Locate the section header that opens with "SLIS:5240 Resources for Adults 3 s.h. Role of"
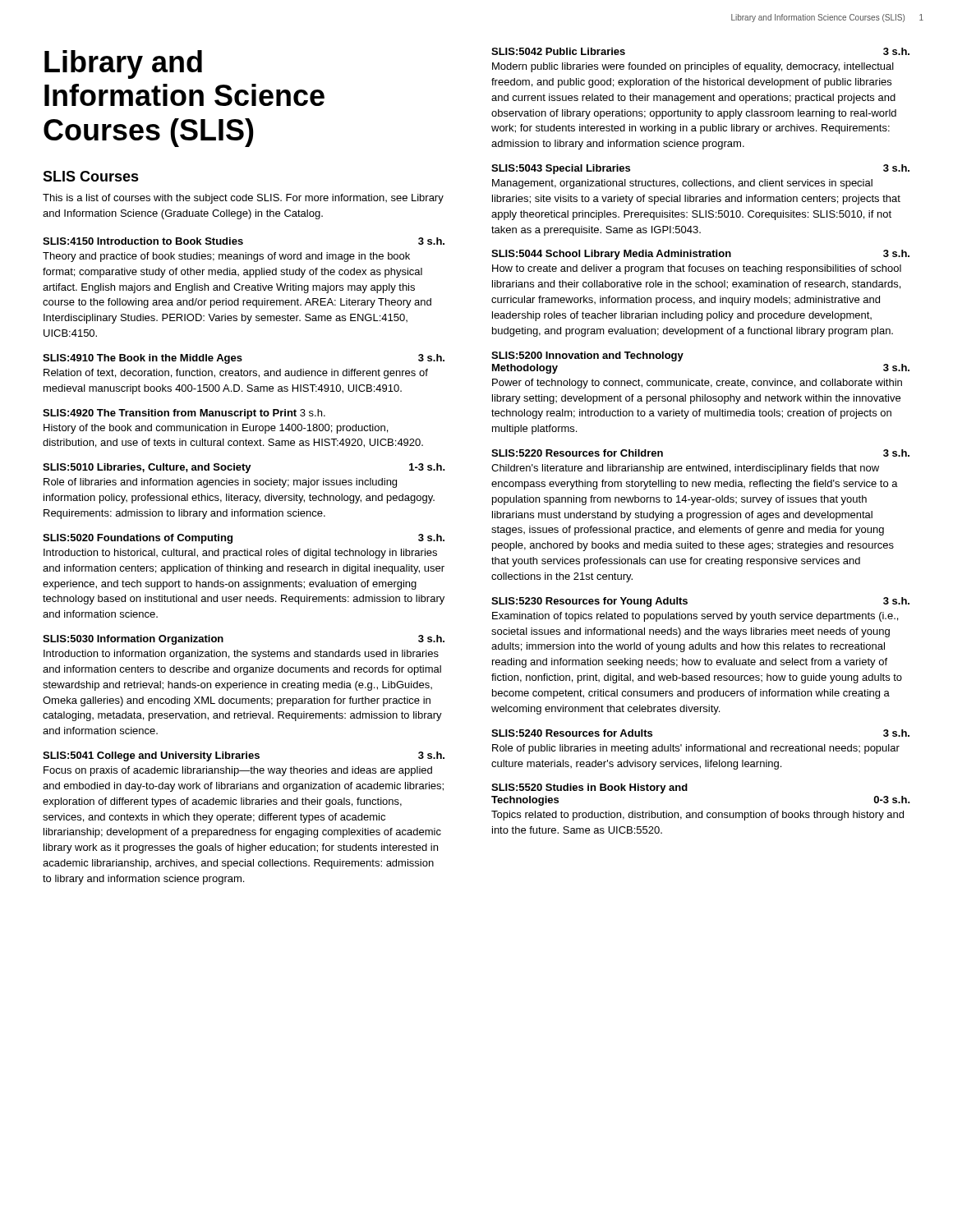 tap(701, 749)
